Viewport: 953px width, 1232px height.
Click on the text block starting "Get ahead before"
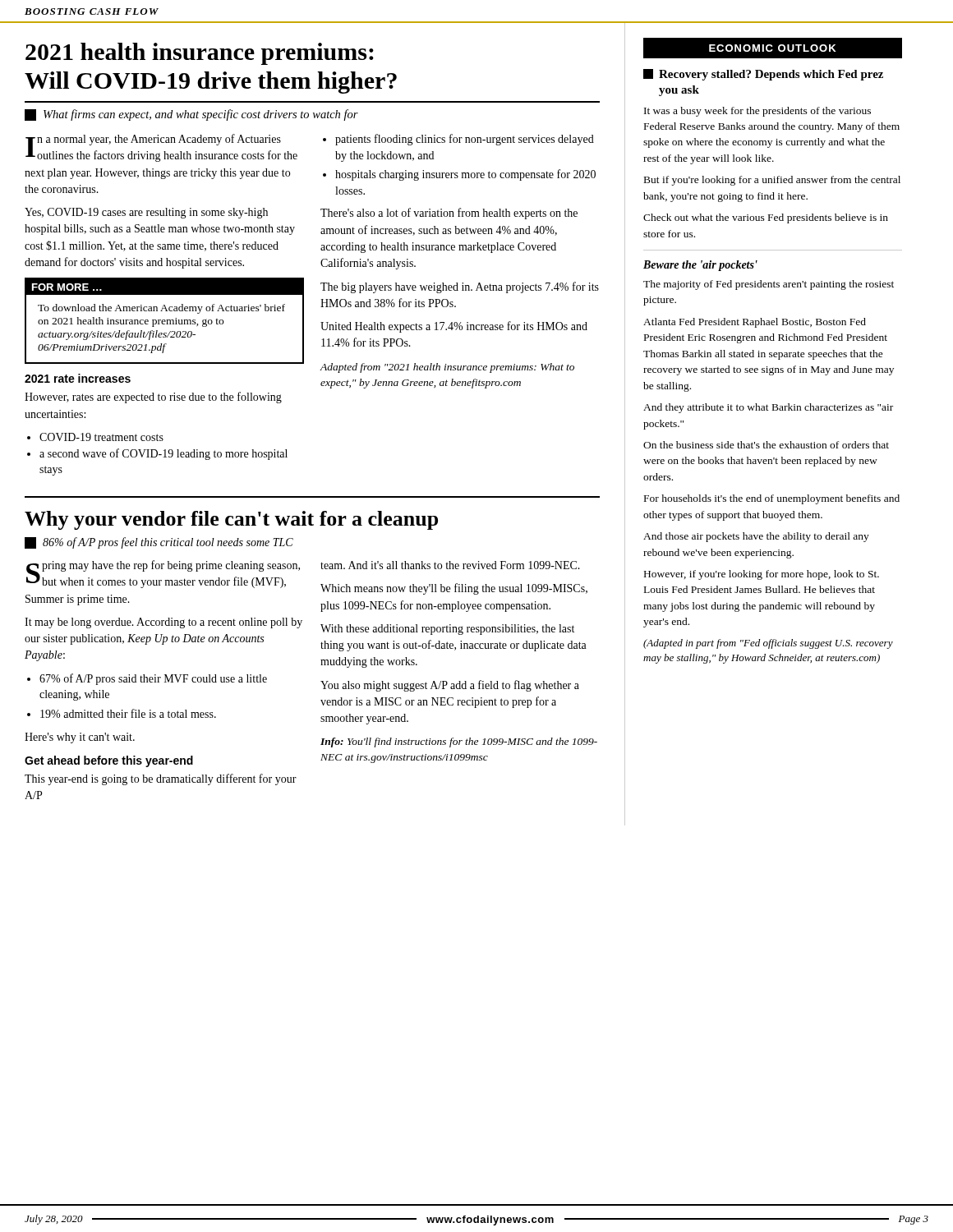(109, 760)
